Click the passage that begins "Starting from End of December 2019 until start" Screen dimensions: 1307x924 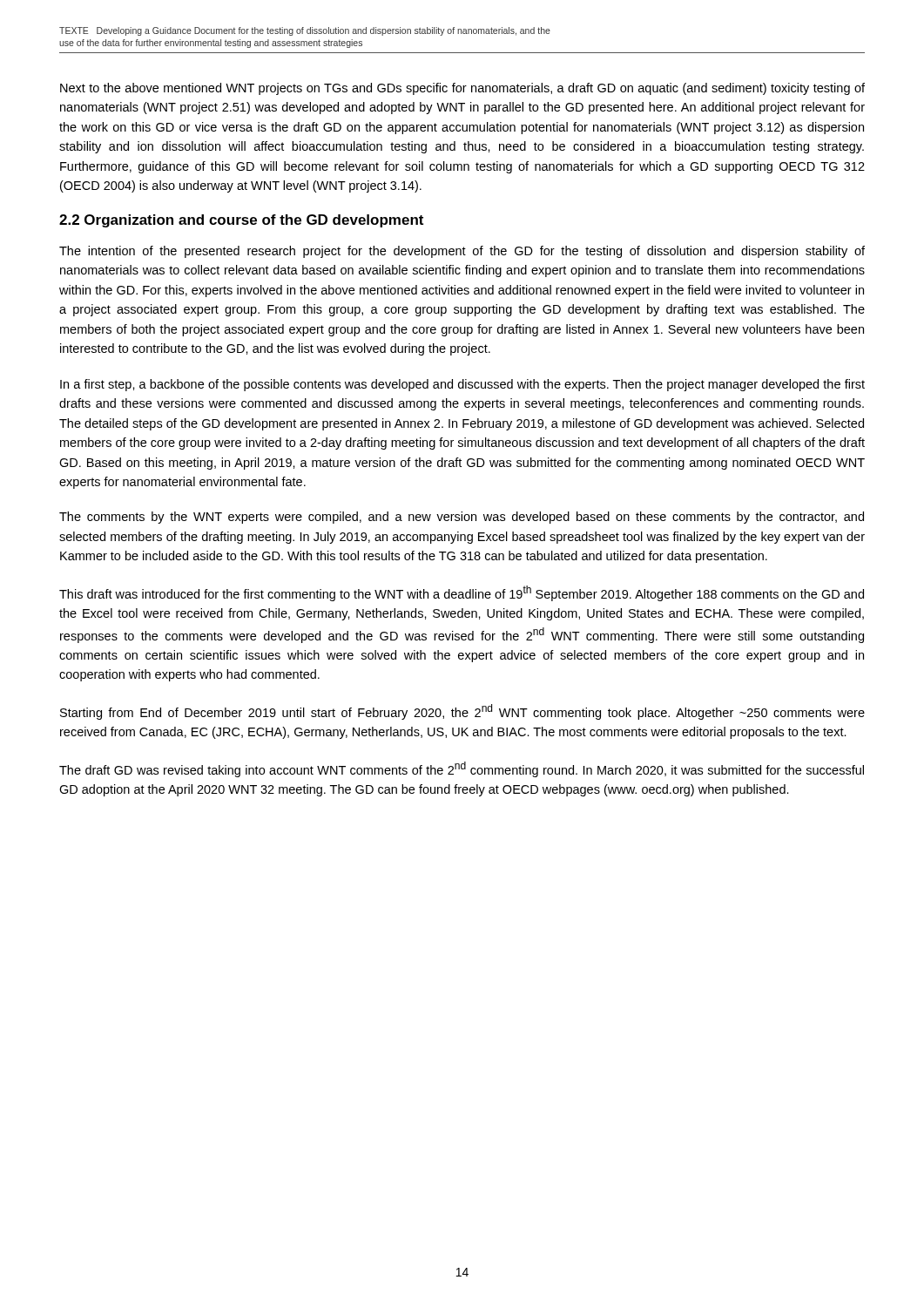[462, 721]
